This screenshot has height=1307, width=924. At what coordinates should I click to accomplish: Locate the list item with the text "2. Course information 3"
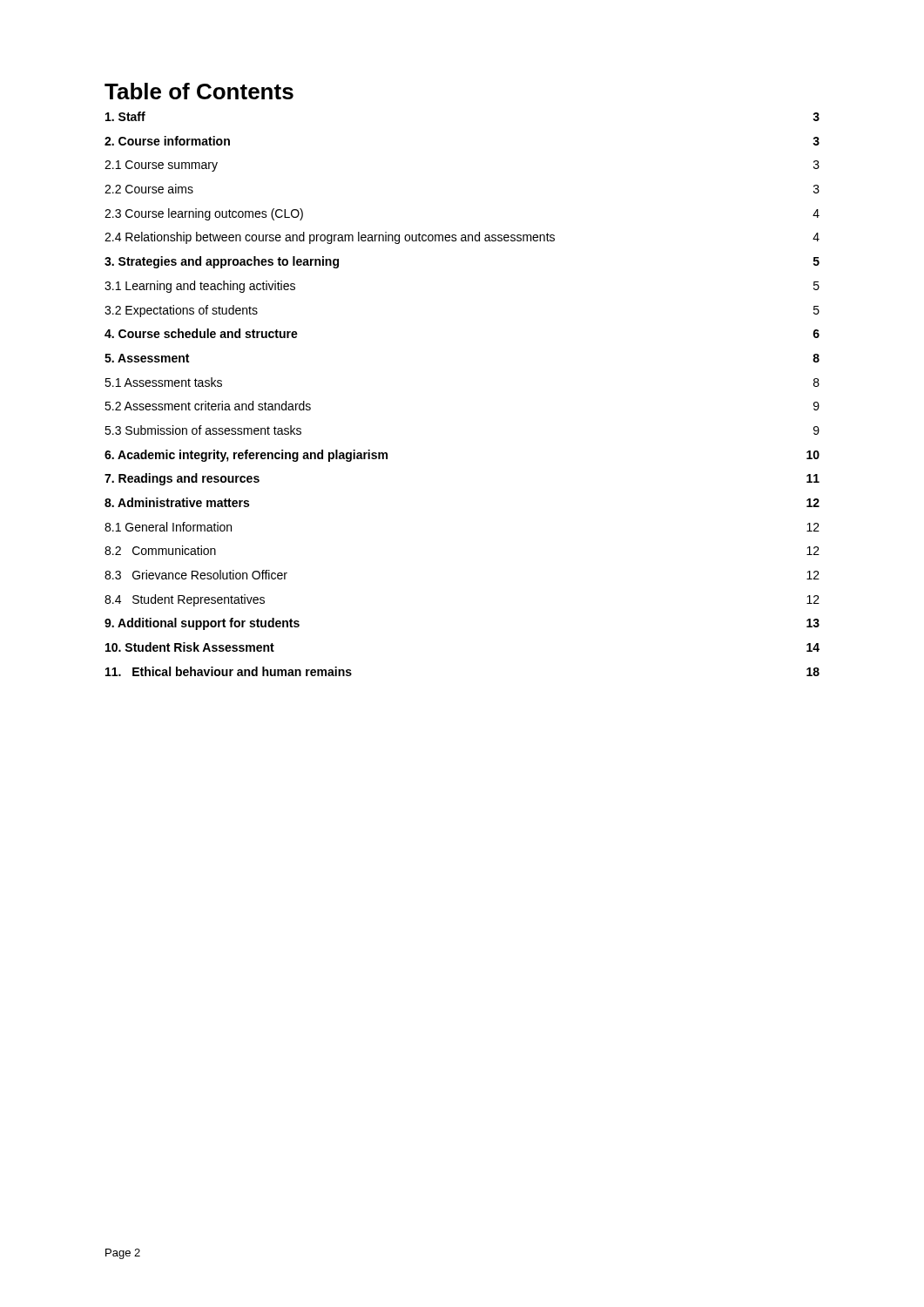click(x=165, y=141)
